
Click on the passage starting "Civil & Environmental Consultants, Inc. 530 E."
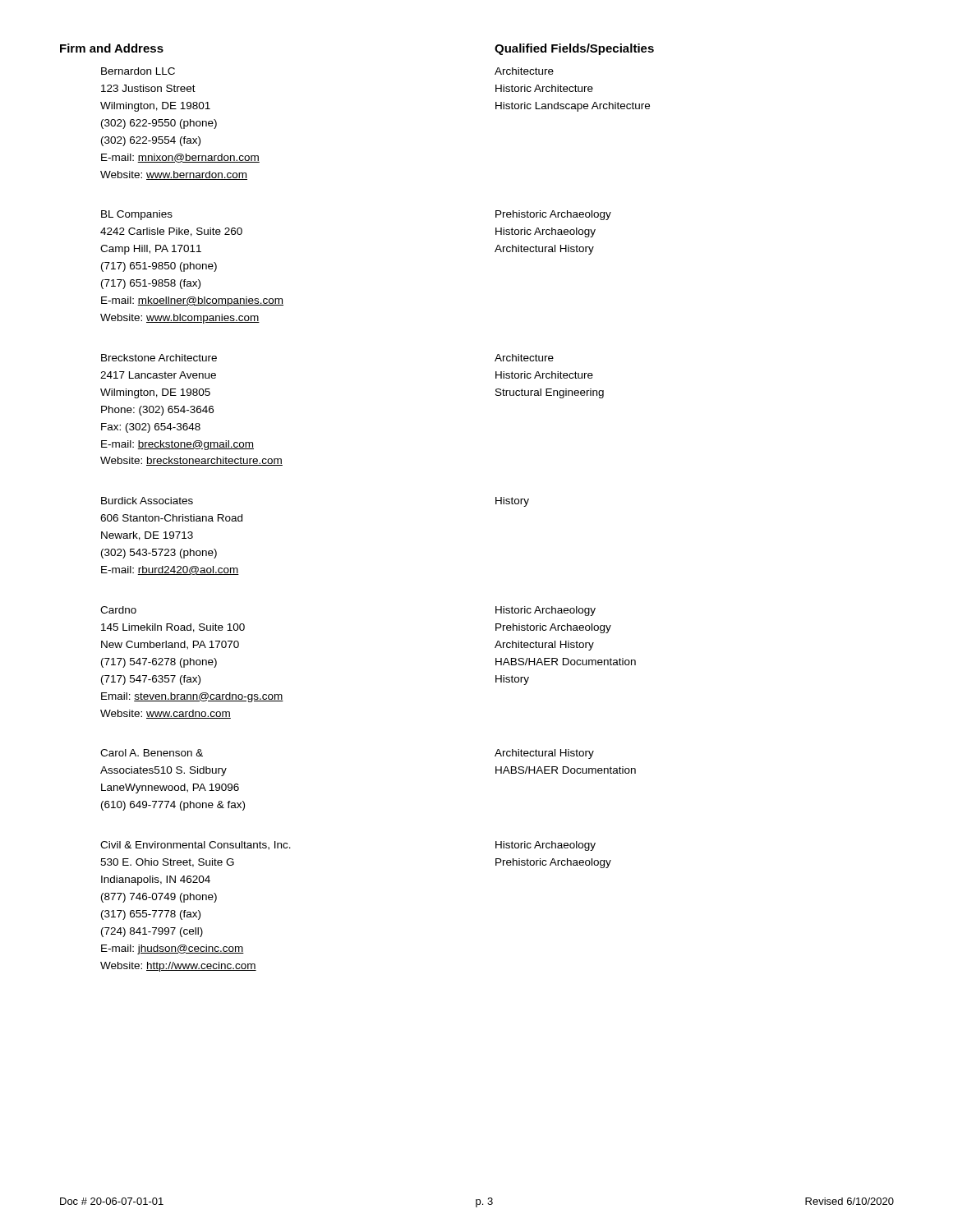coord(196,905)
